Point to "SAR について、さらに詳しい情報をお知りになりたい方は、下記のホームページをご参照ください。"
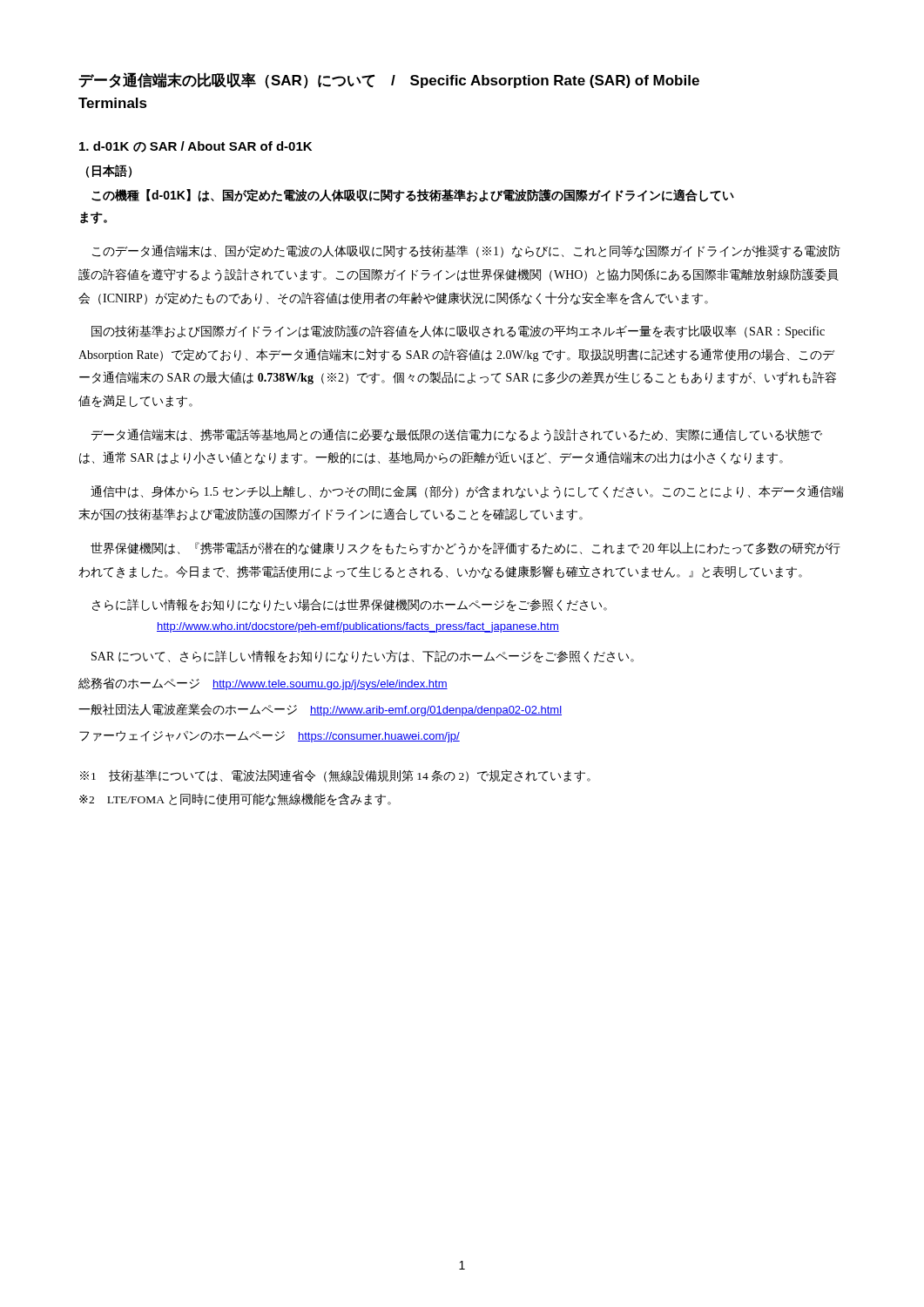The width and height of the screenshot is (924, 1307). [x=366, y=656]
